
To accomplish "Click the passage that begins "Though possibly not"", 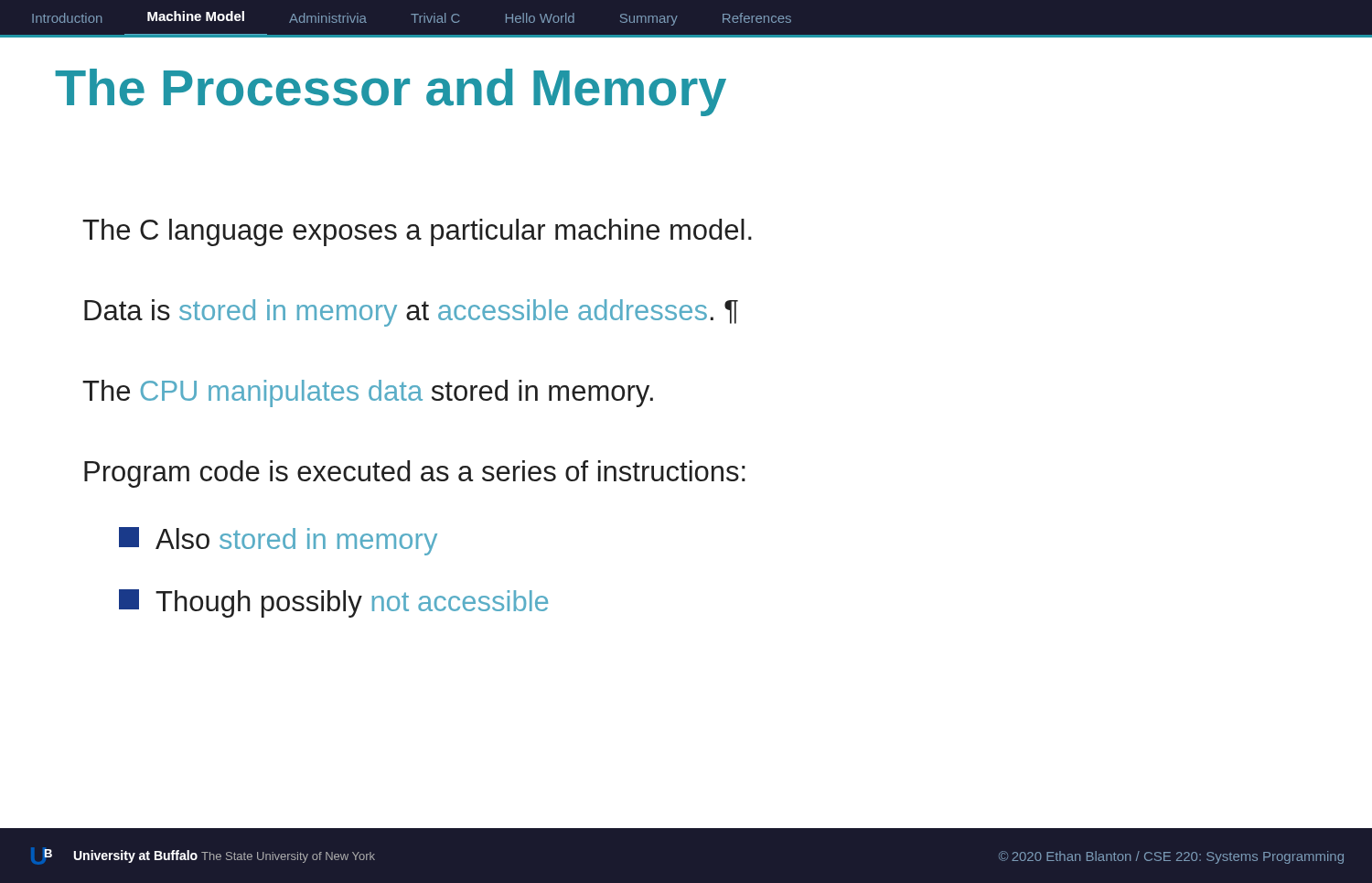I will [x=334, y=603].
